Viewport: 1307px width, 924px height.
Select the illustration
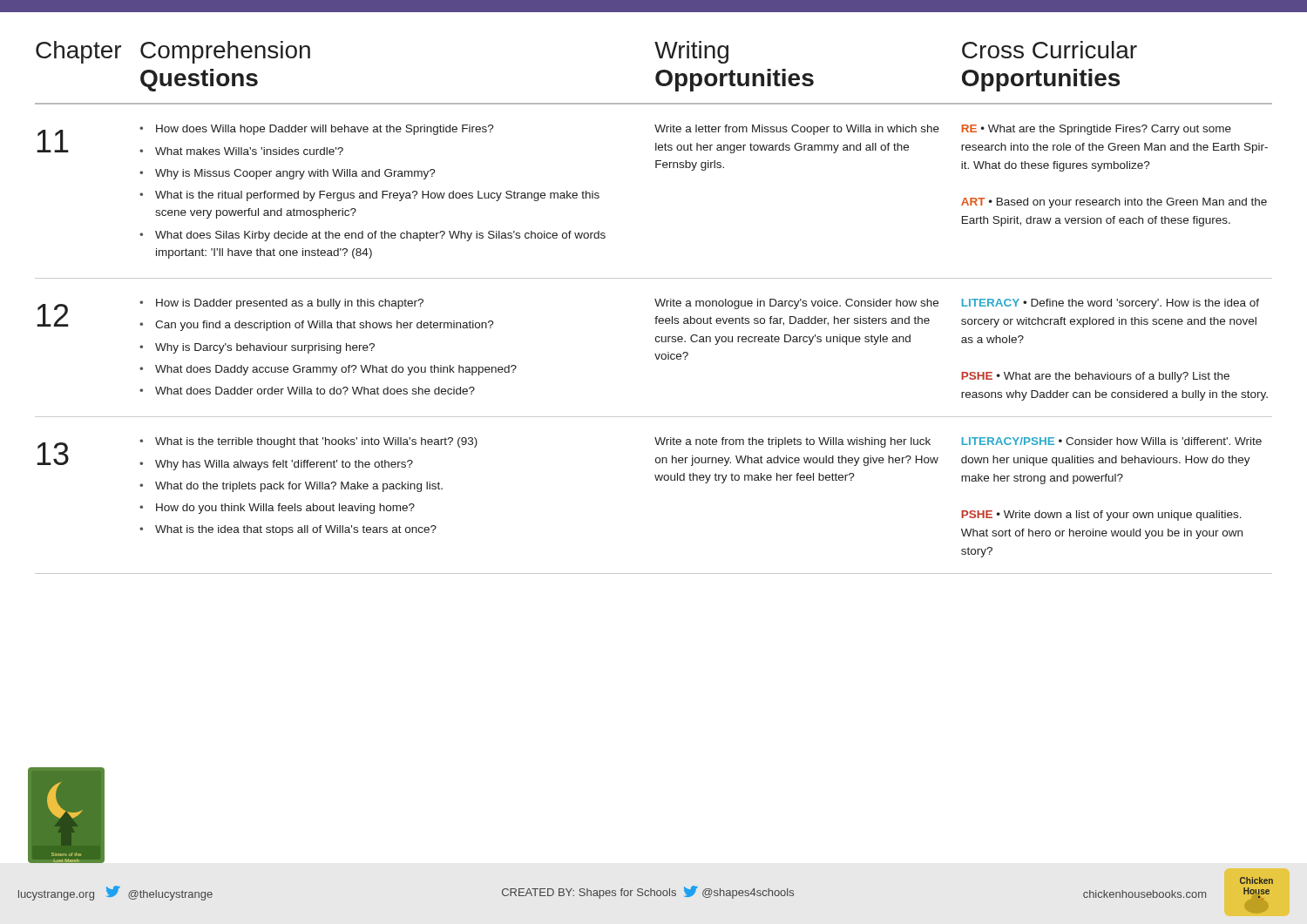point(66,815)
